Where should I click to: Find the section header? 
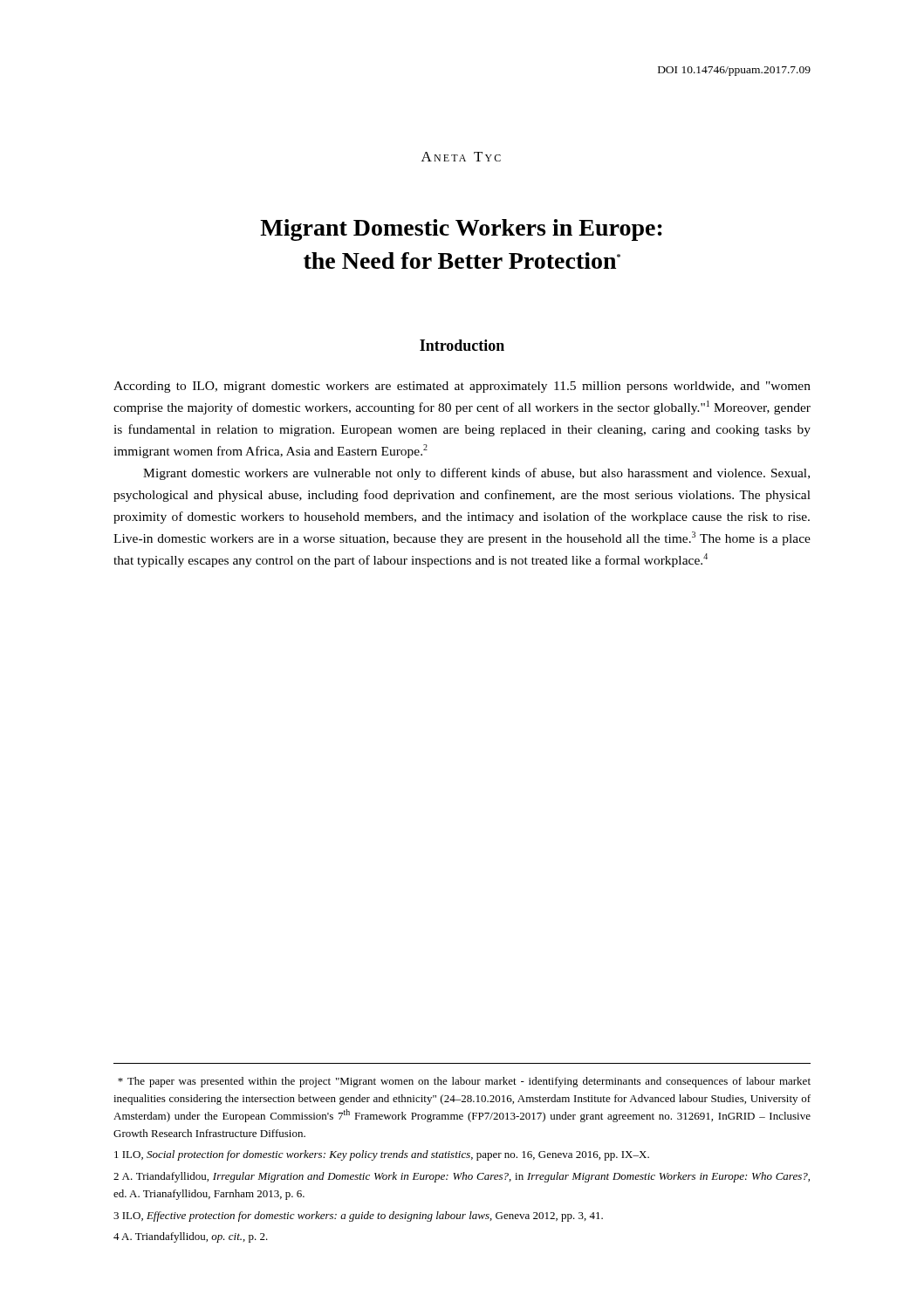click(x=462, y=345)
